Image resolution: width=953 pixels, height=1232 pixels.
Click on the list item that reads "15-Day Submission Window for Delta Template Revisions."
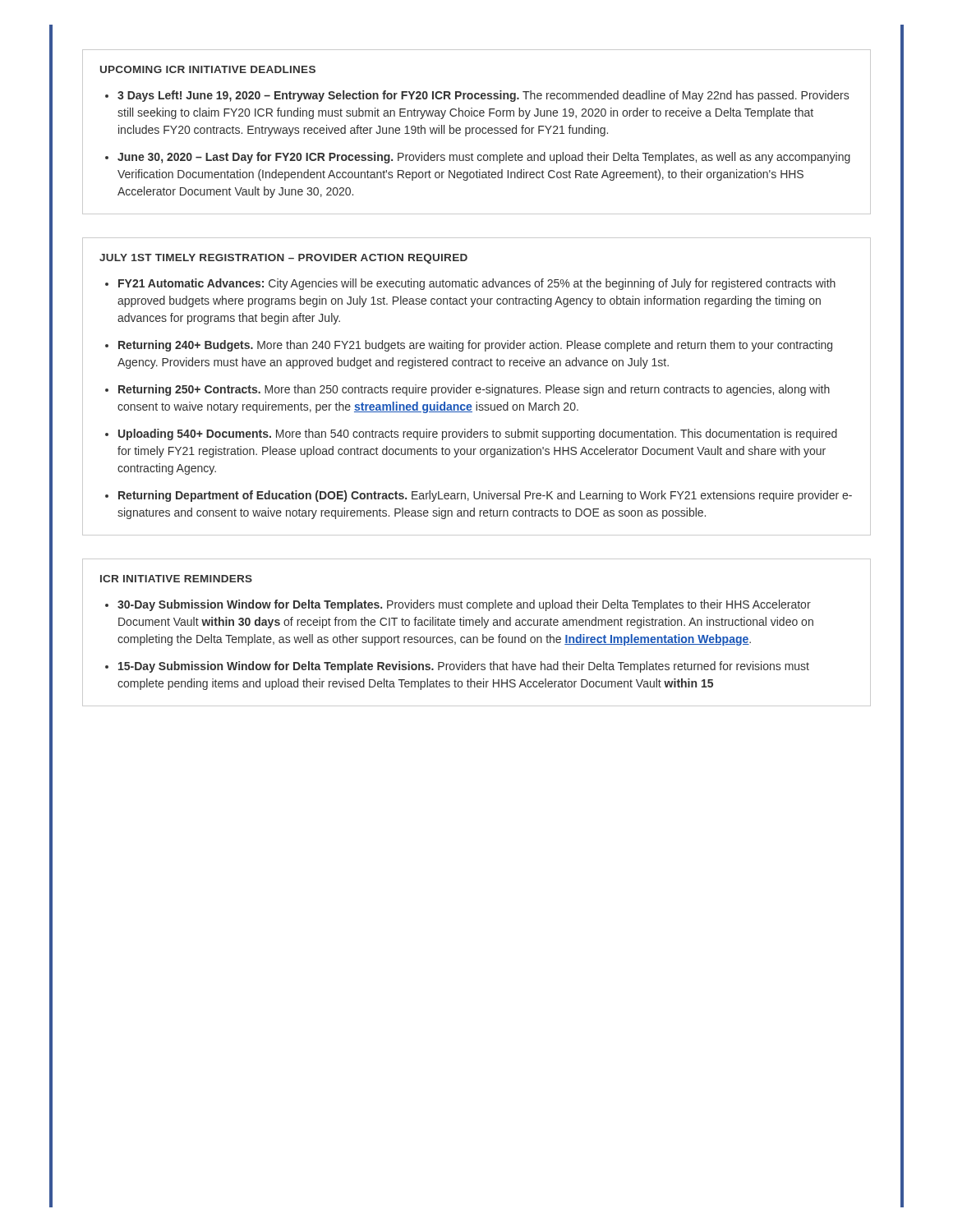tap(463, 675)
